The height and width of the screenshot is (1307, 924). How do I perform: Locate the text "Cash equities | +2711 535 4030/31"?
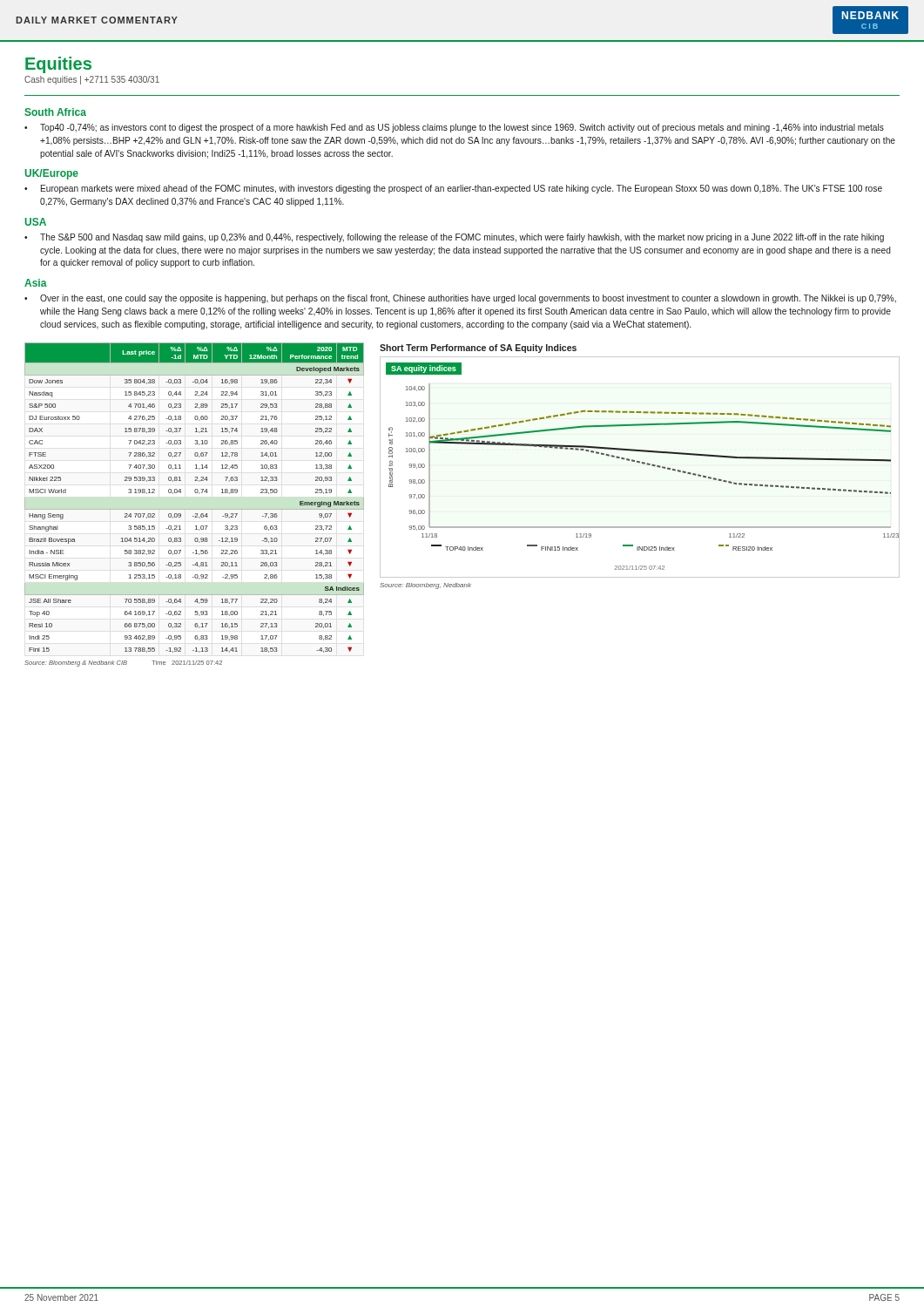92,80
